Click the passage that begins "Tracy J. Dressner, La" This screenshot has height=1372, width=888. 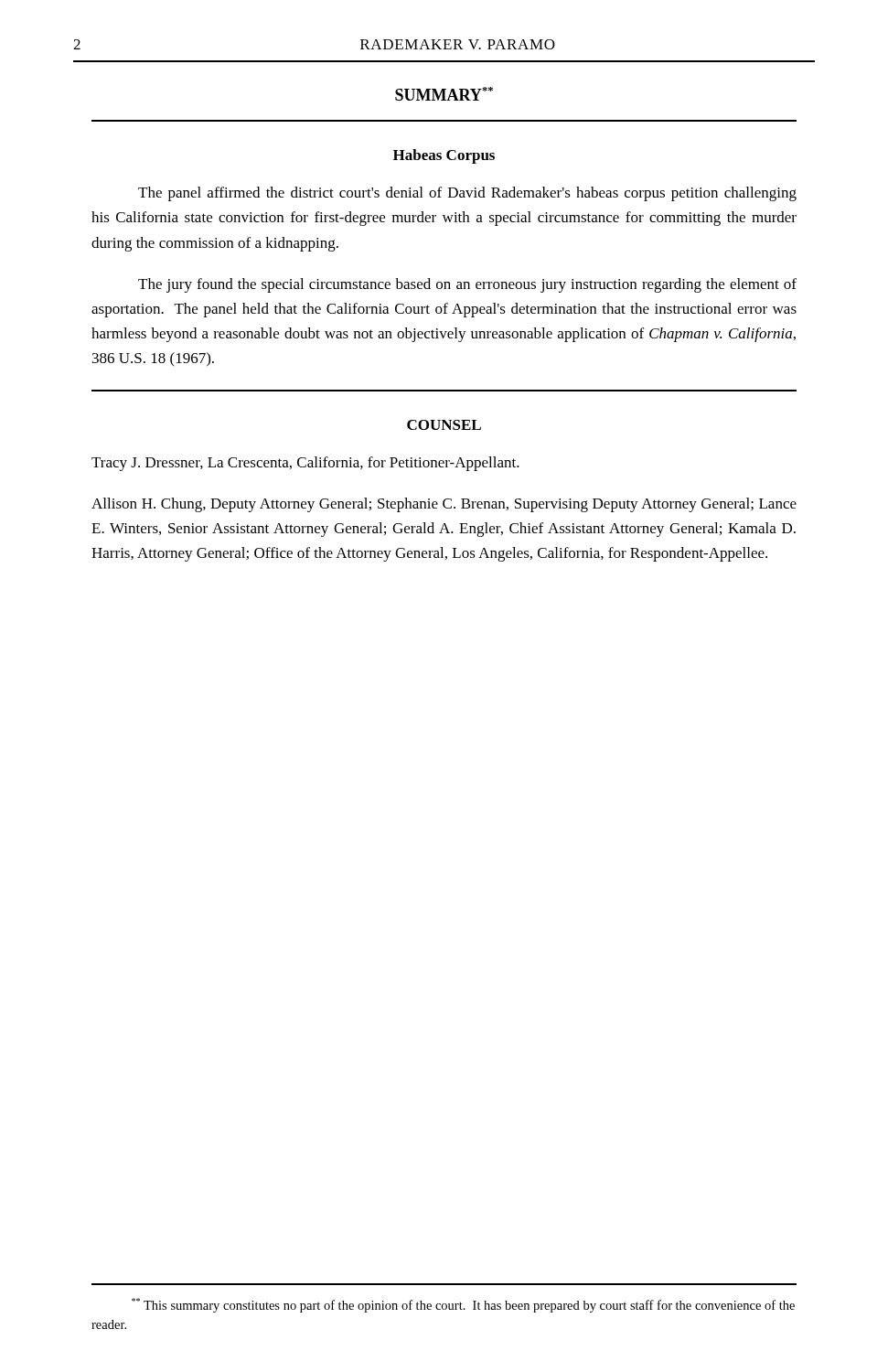click(306, 462)
